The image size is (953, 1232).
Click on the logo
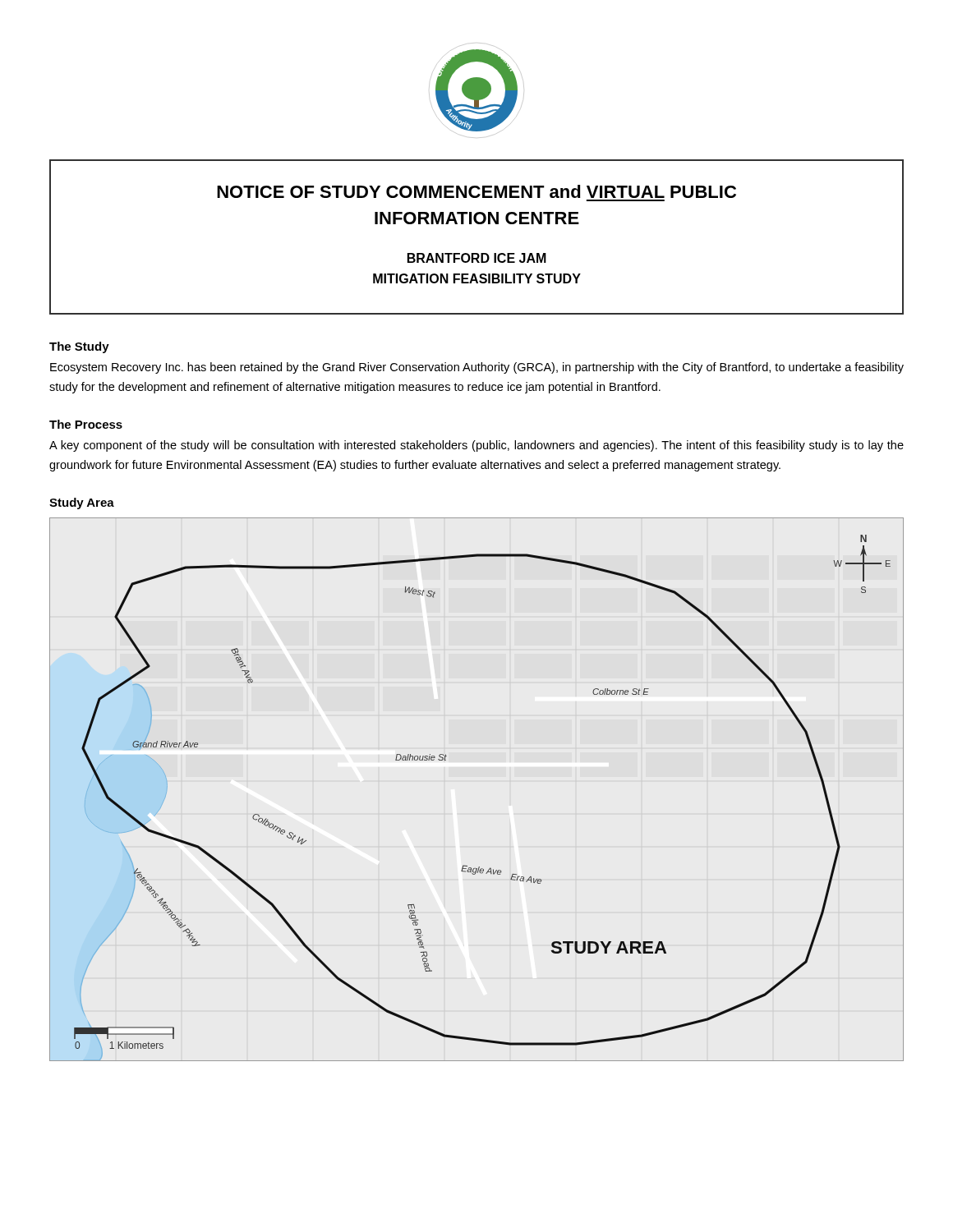tap(476, 92)
